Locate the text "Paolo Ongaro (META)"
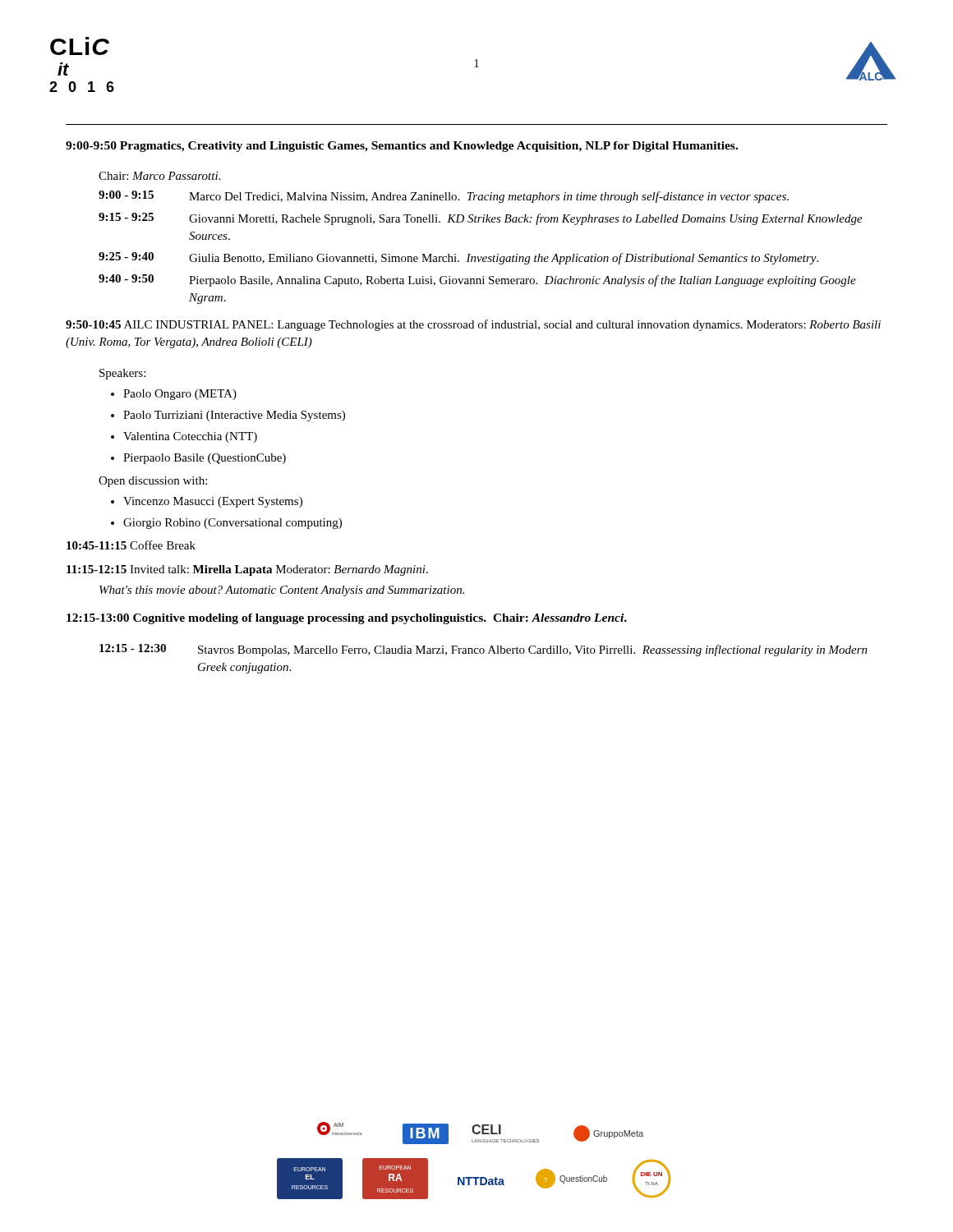 point(180,394)
